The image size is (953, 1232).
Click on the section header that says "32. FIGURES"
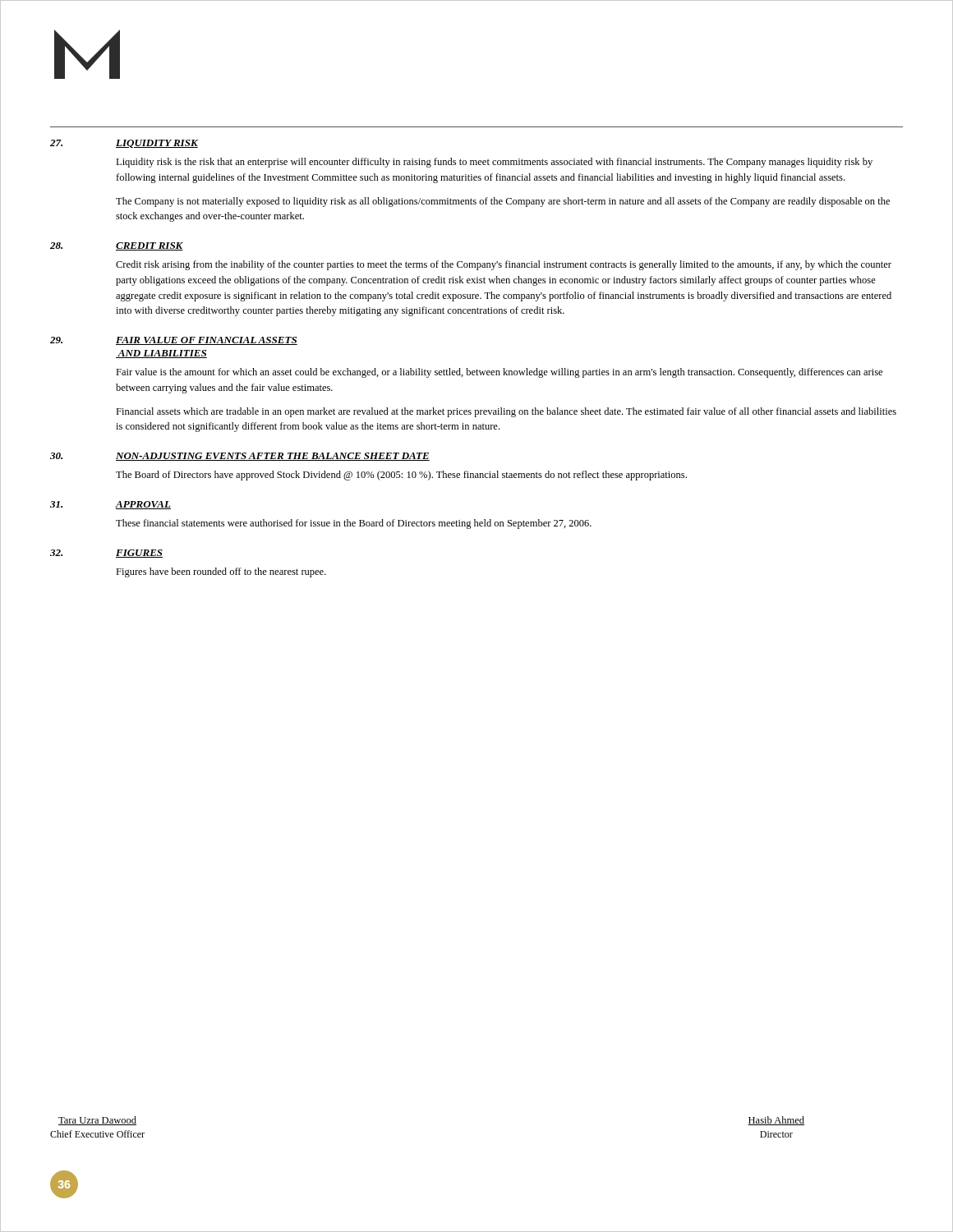[x=106, y=552]
